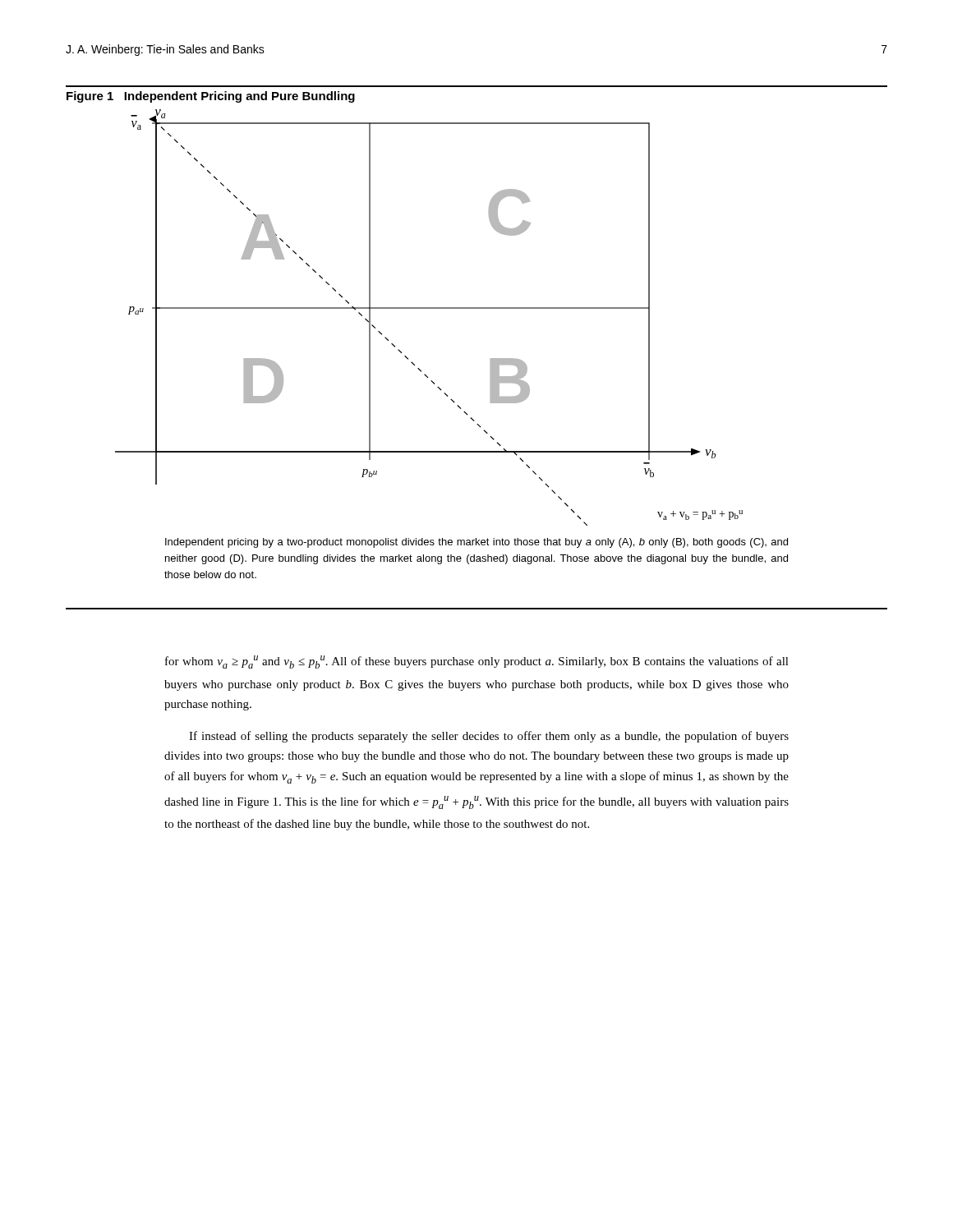Locate the element starting "Independent pricing by a two-product monopolist"
This screenshot has height=1232, width=953.
[x=476, y=558]
